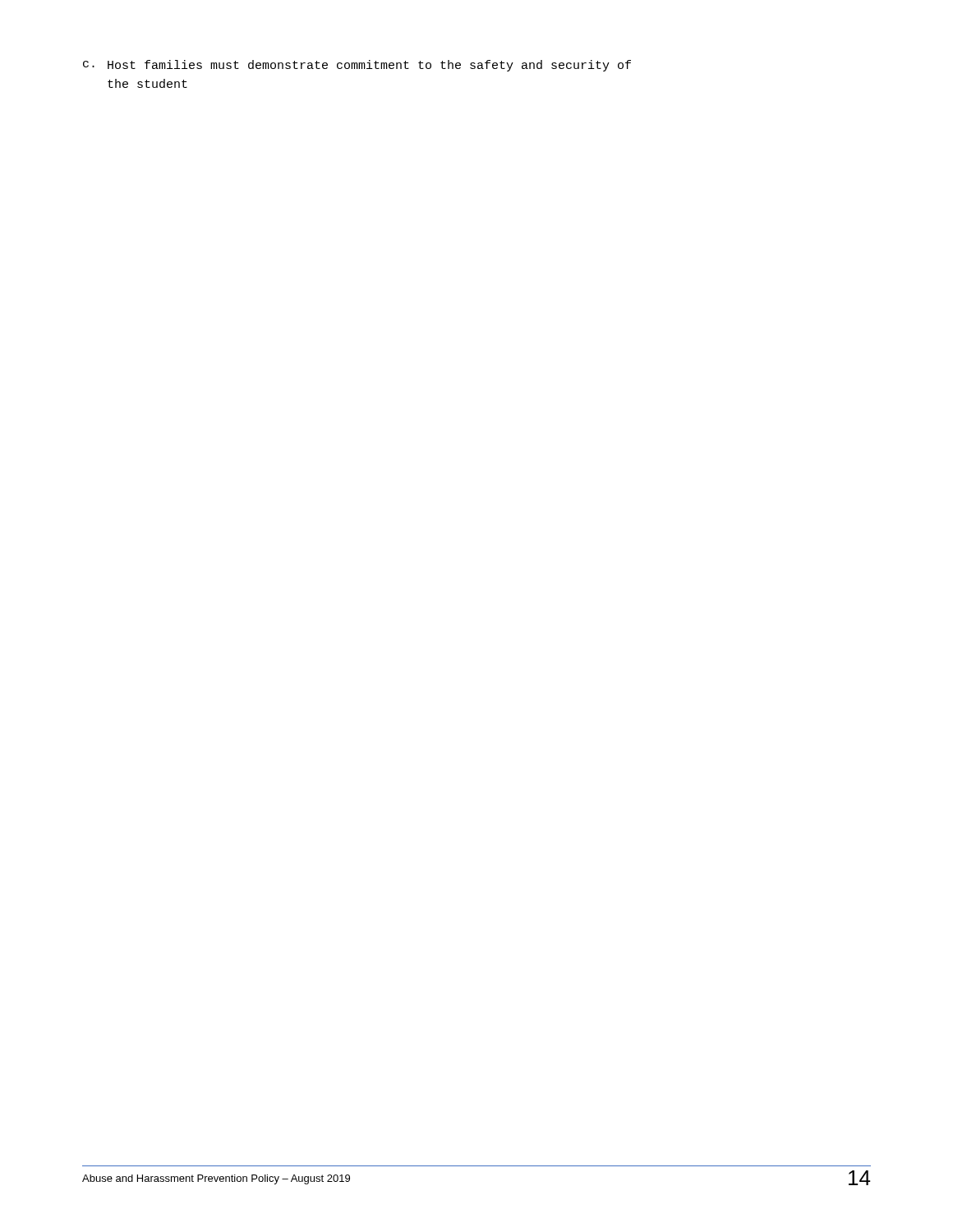Locate the passage starting "c. Host families must"

tap(357, 76)
